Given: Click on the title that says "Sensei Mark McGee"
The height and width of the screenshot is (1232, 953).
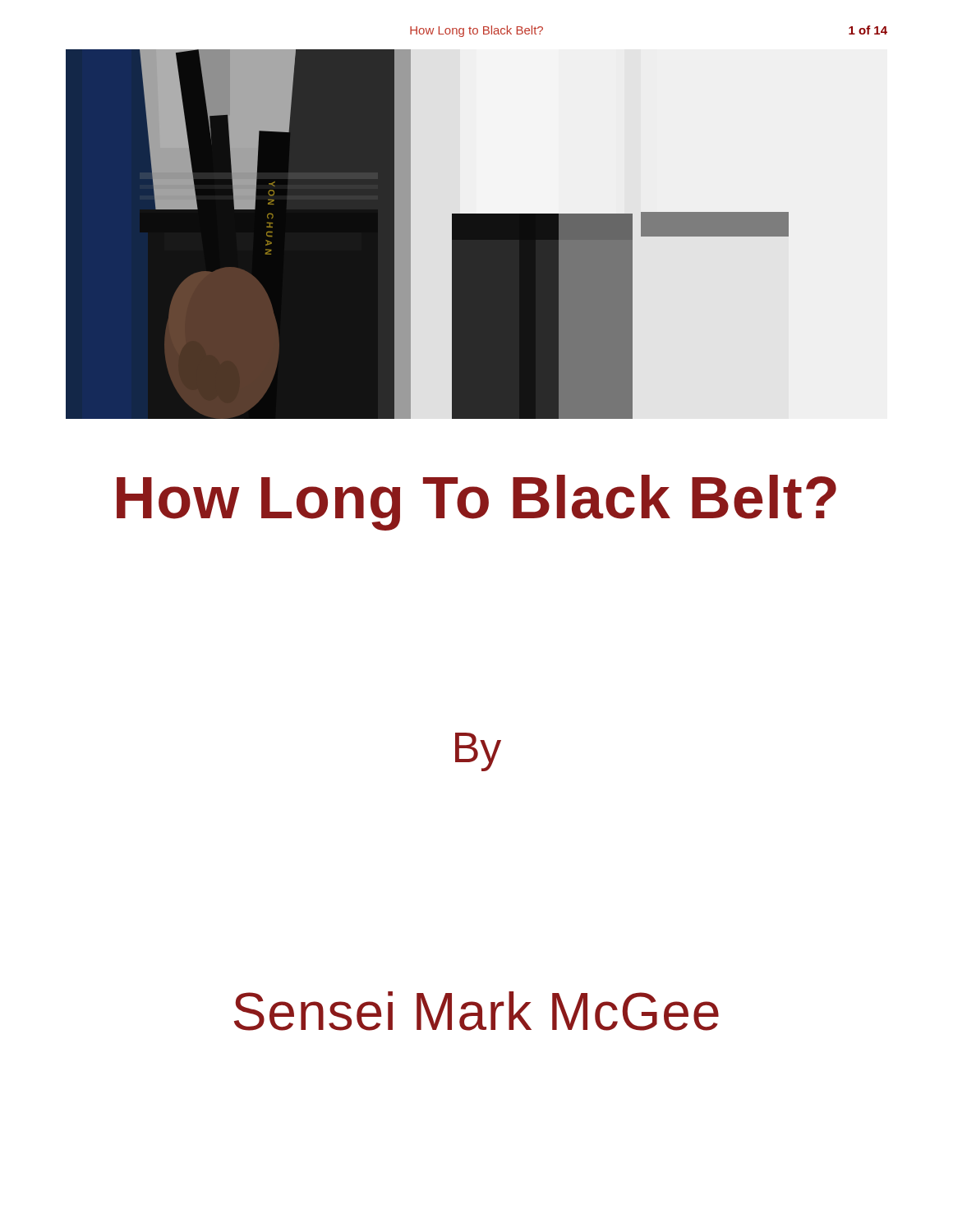Looking at the screenshot, I should (476, 1012).
